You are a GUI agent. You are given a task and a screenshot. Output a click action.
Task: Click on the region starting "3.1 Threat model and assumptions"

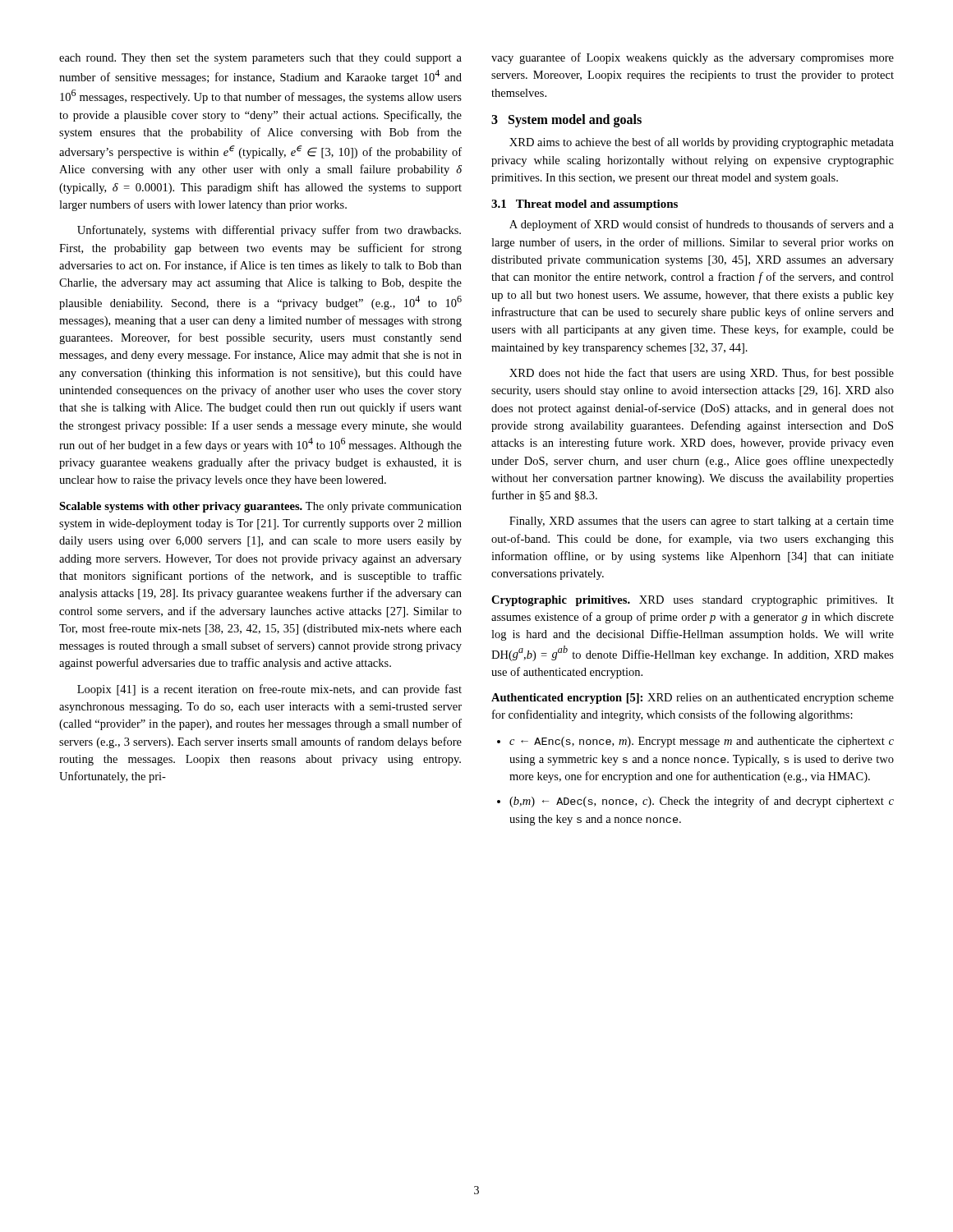click(585, 205)
